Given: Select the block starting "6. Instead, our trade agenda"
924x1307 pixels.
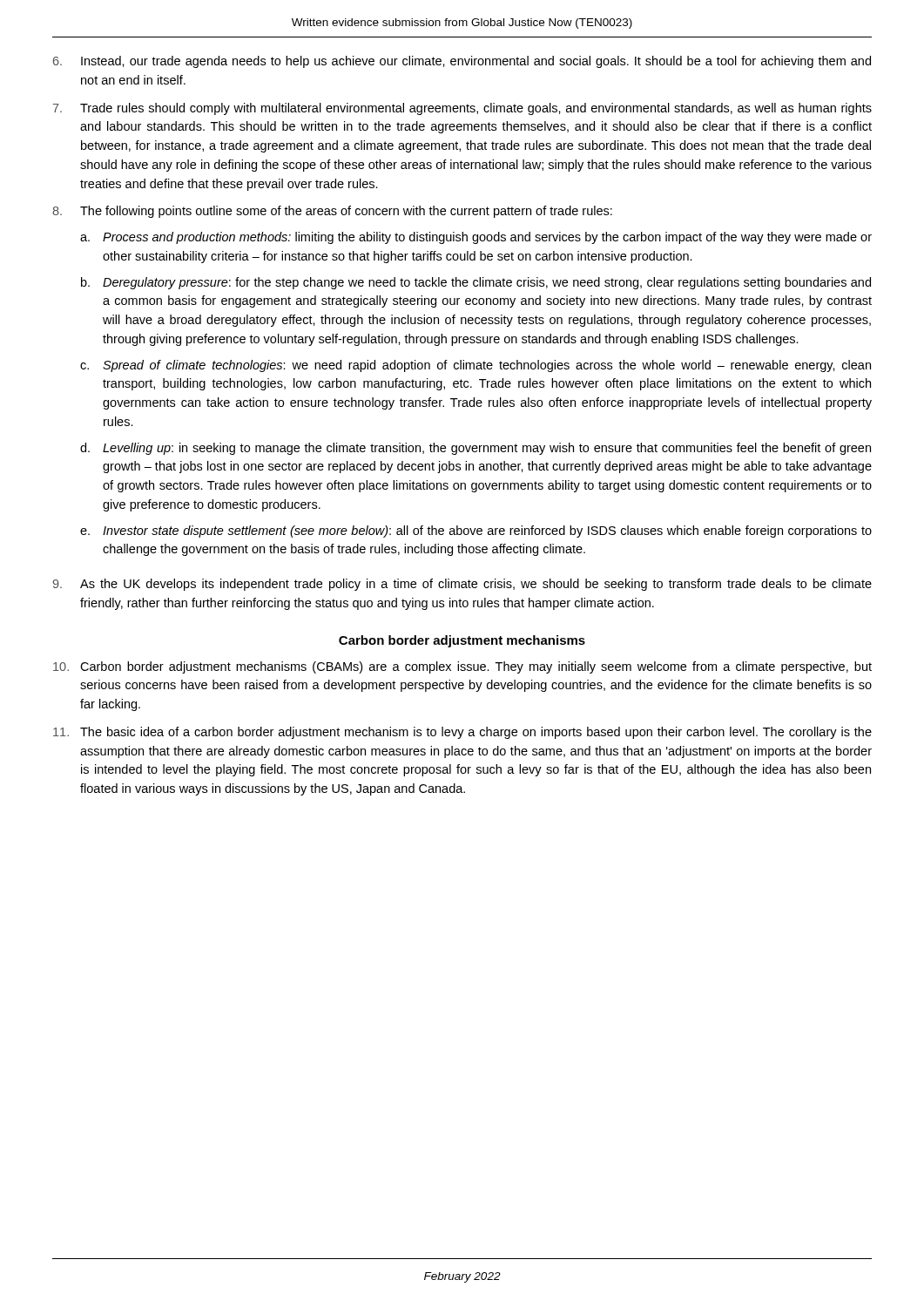Looking at the screenshot, I should 462,71.
